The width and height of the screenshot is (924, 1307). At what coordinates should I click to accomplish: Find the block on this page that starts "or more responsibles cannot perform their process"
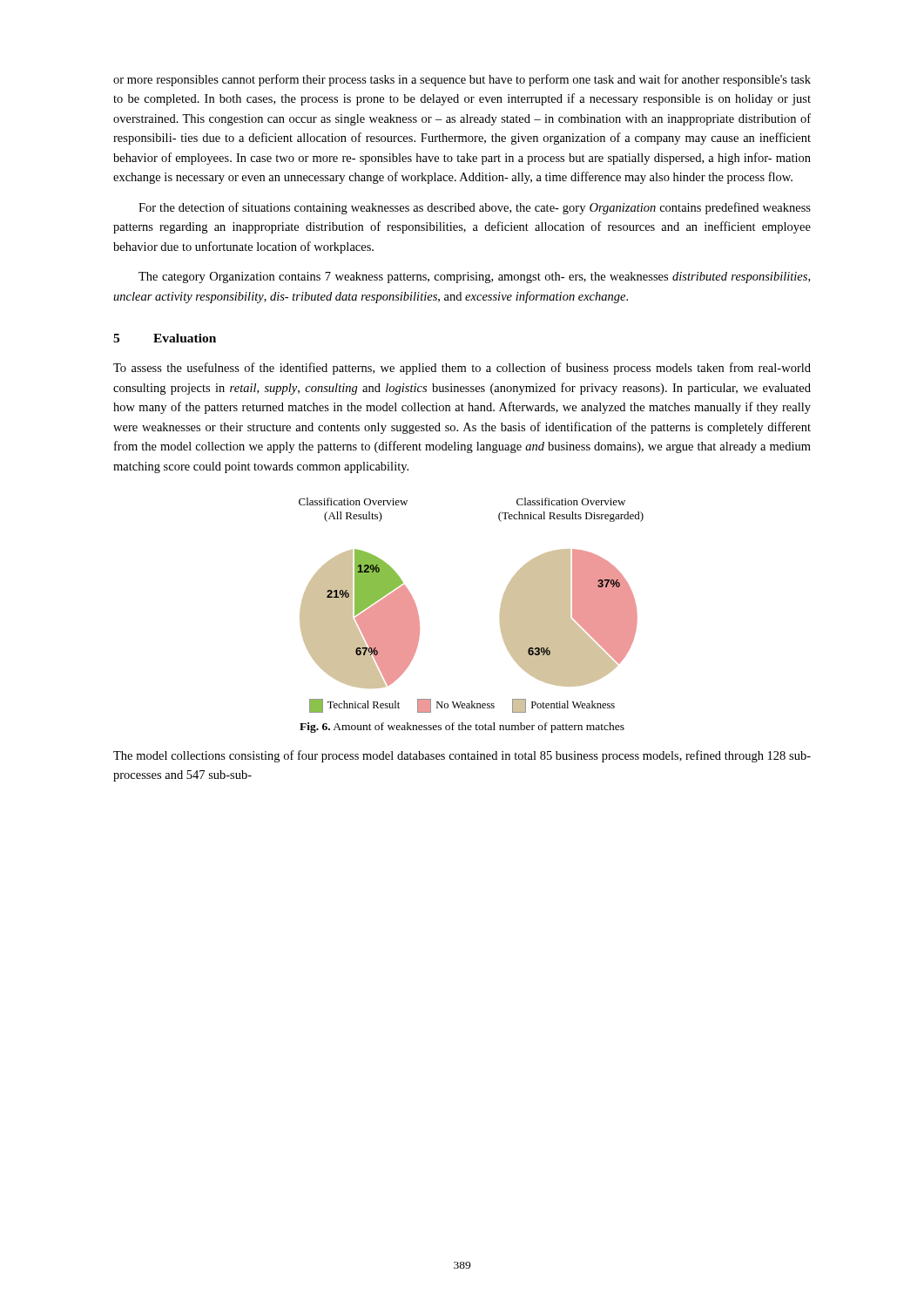(462, 128)
